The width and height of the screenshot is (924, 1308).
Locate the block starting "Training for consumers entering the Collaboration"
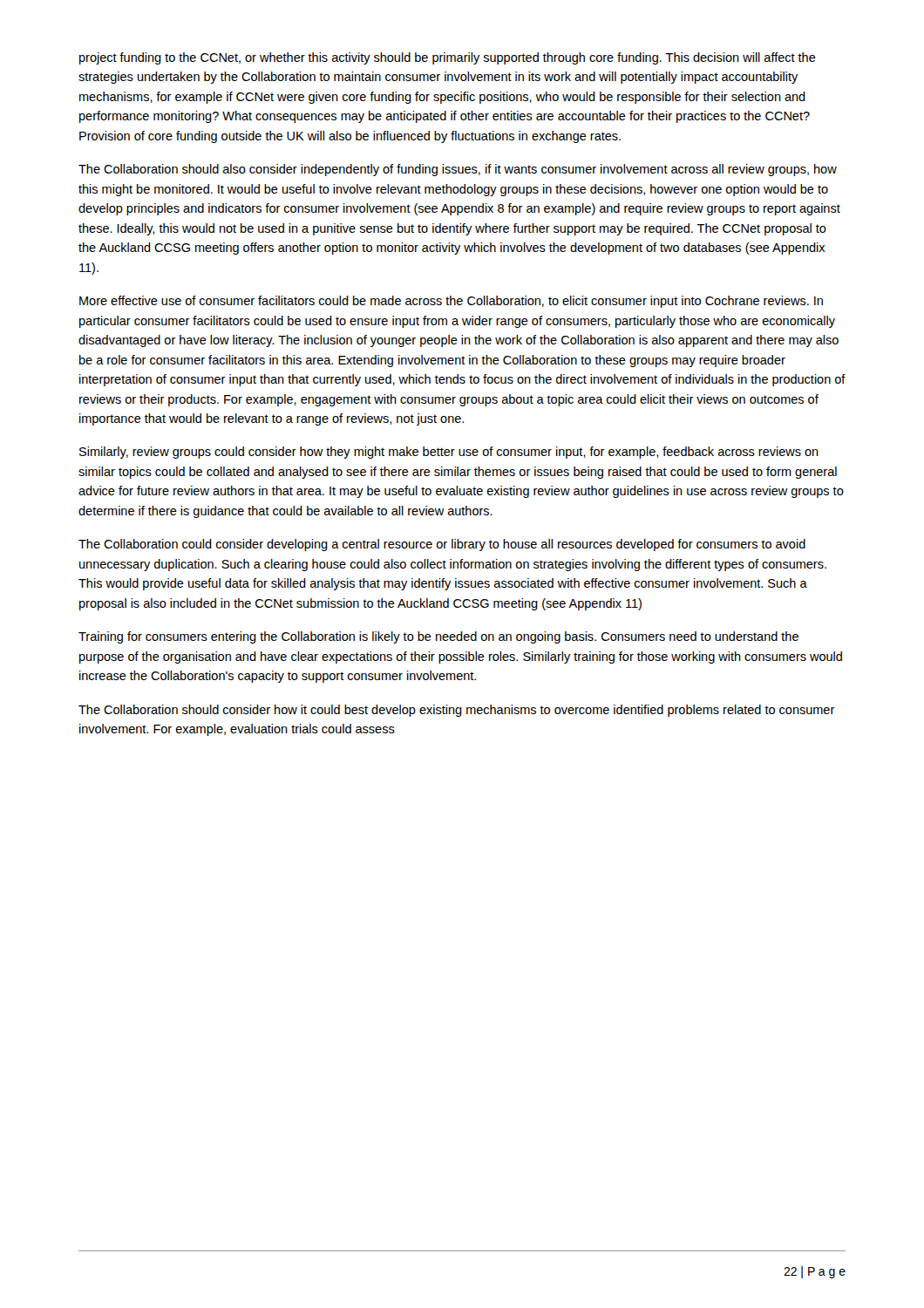pyautogui.click(x=461, y=656)
